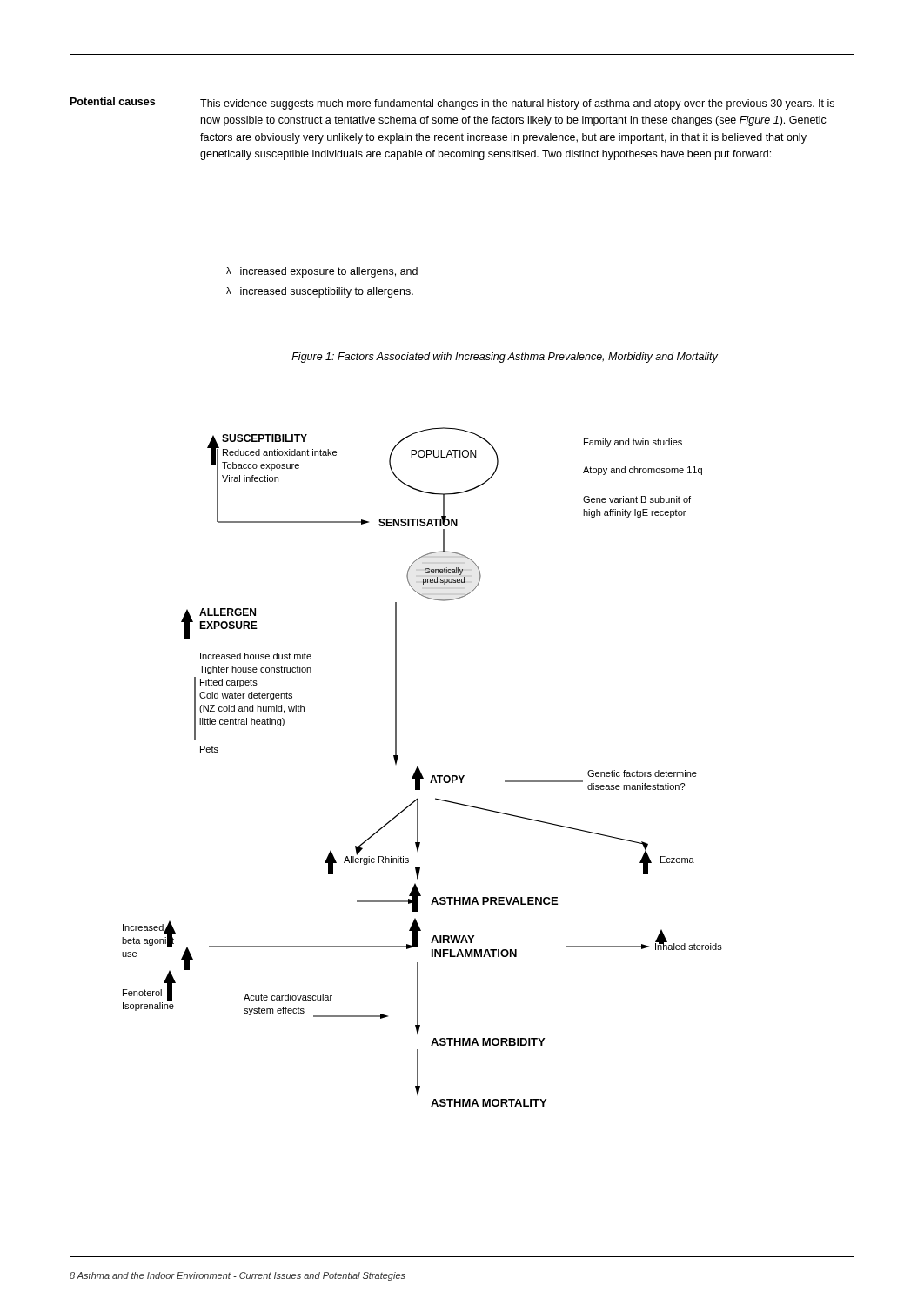Locate the text "λ increased susceptibility to allergens."
Screen dimensions: 1305x924
(x=320, y=292)
